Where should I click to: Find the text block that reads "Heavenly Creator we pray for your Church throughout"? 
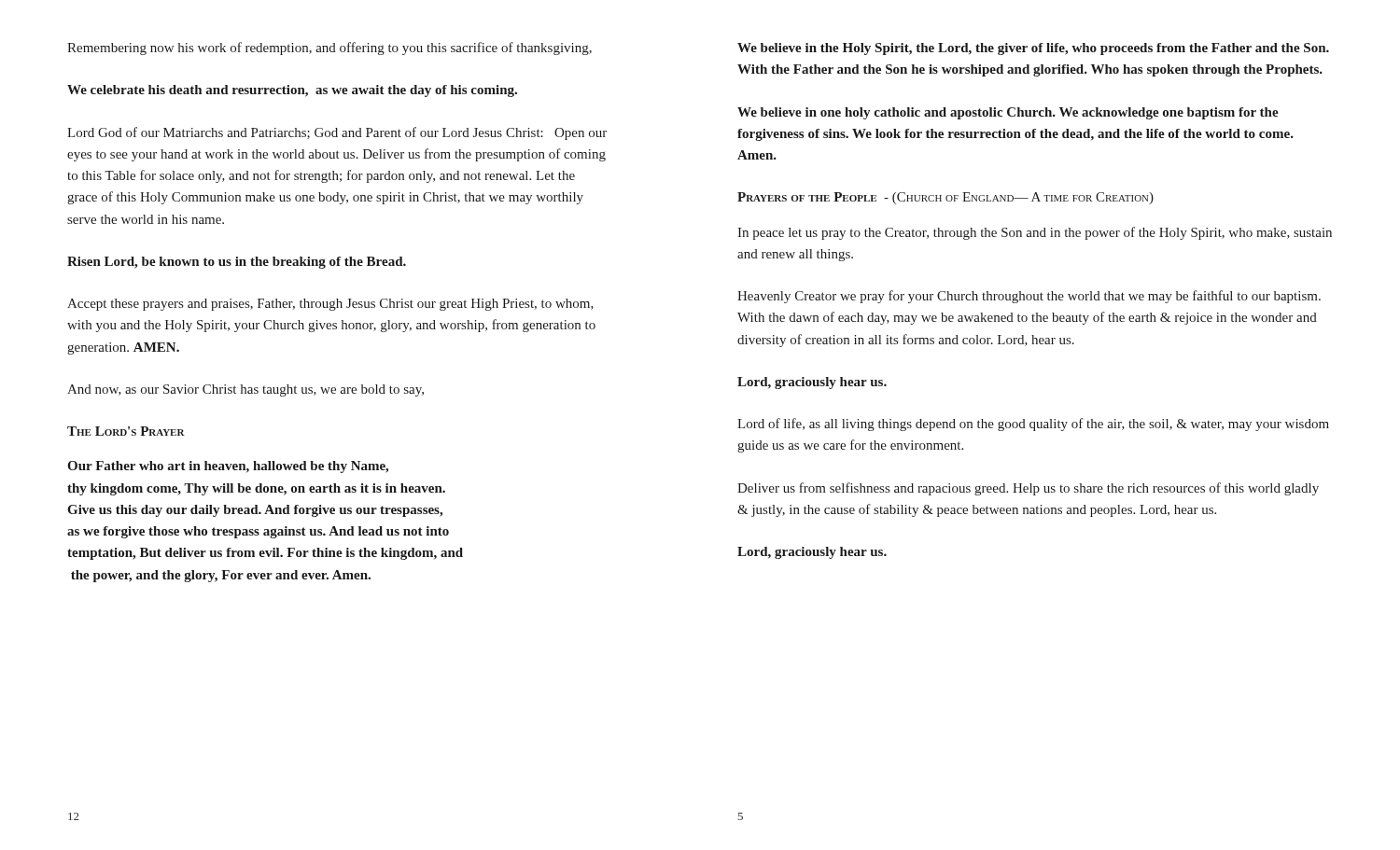coord(1029,317)
